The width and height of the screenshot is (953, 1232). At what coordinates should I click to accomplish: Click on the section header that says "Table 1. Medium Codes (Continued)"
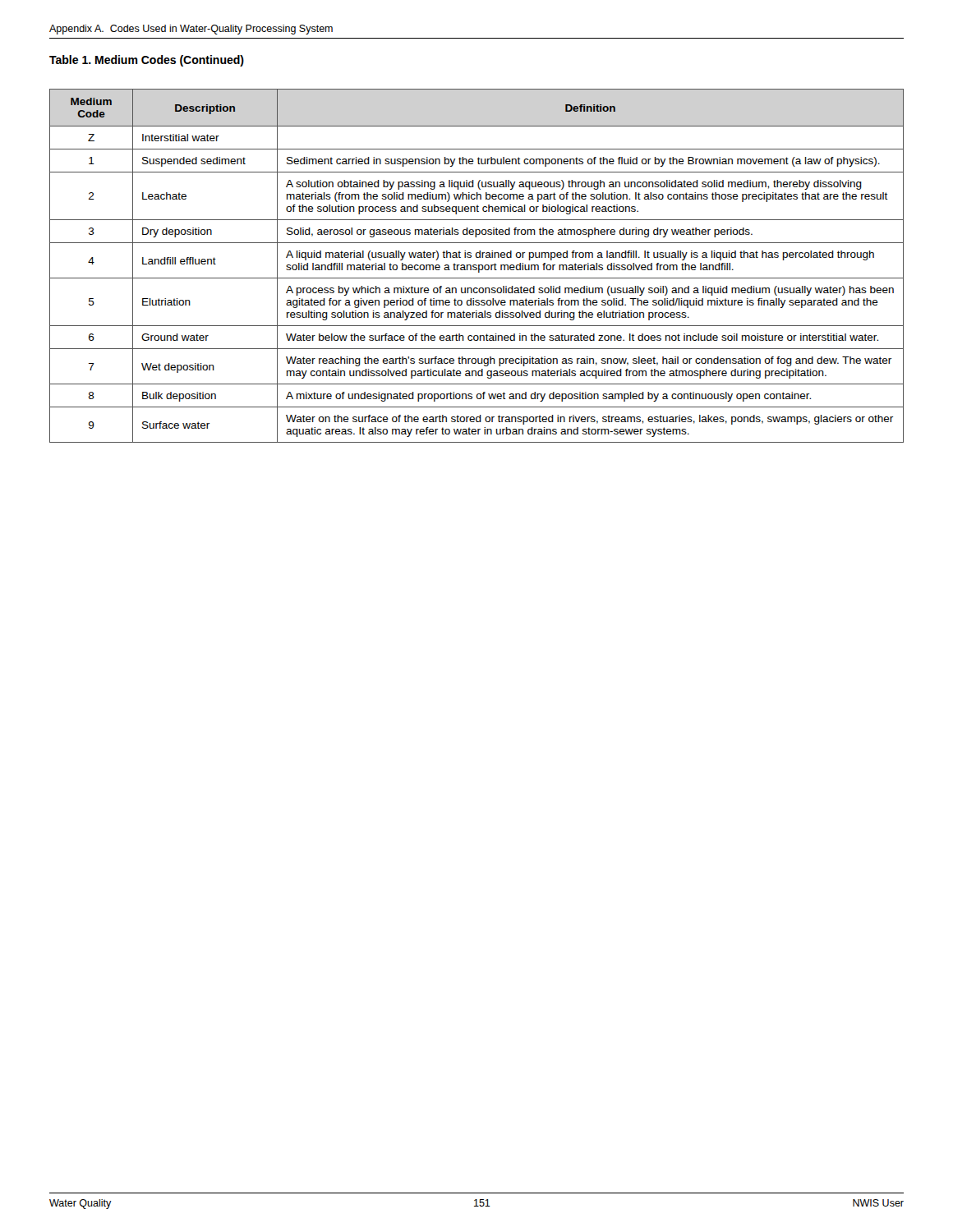(147, 60)
